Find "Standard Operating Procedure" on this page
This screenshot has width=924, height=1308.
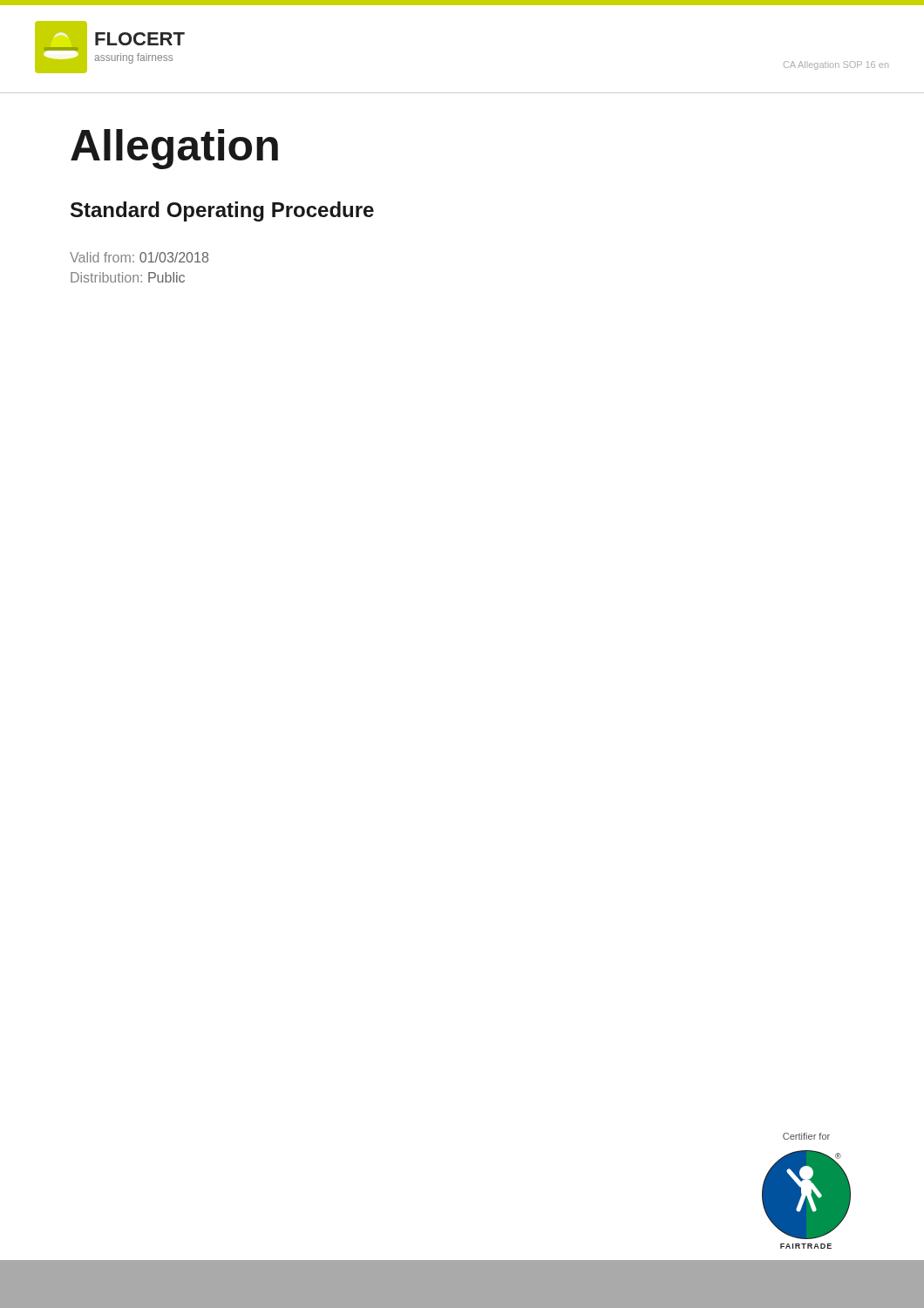click(x=222, y=210)
